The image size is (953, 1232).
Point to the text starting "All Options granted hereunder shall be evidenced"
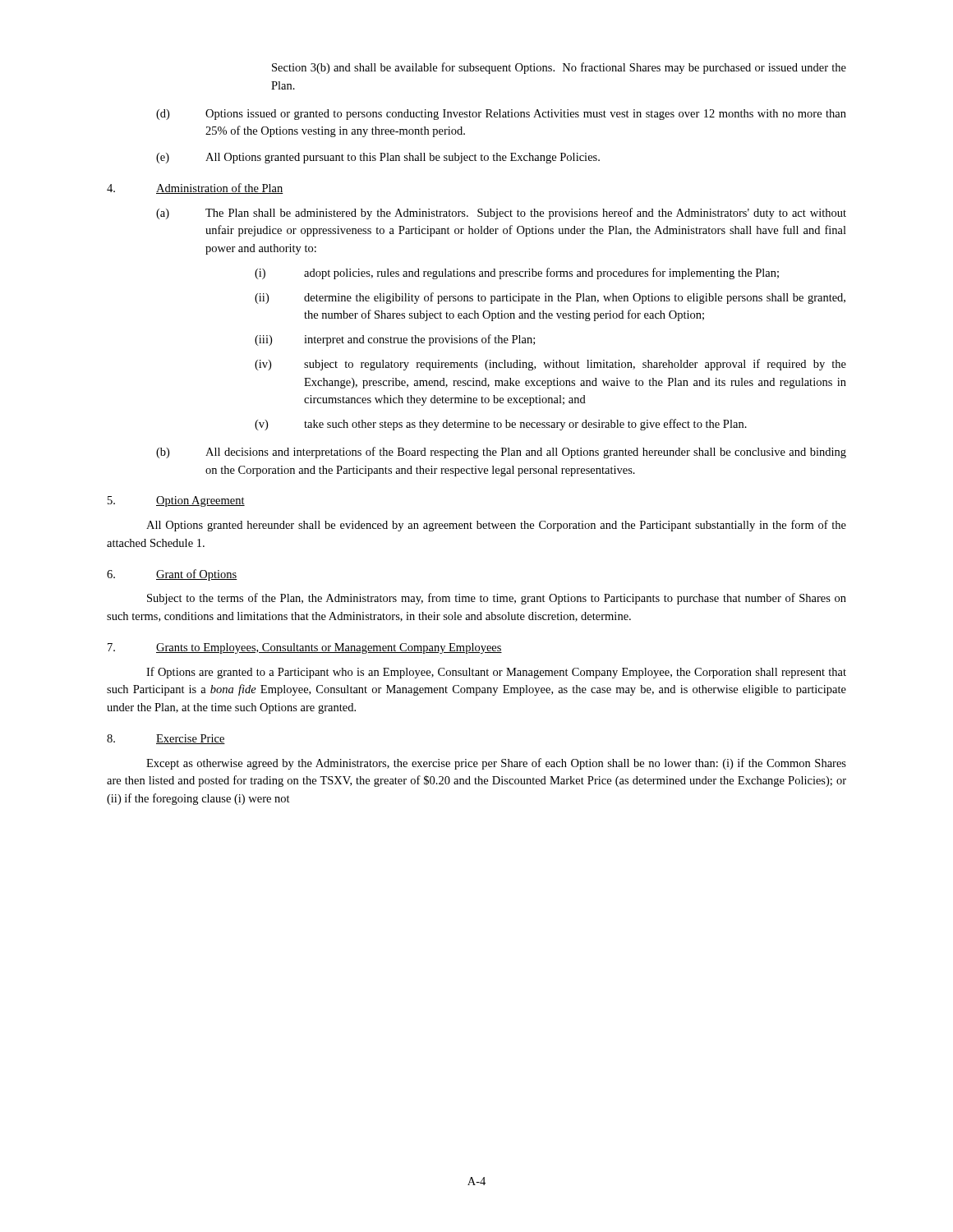coord(476,534)
